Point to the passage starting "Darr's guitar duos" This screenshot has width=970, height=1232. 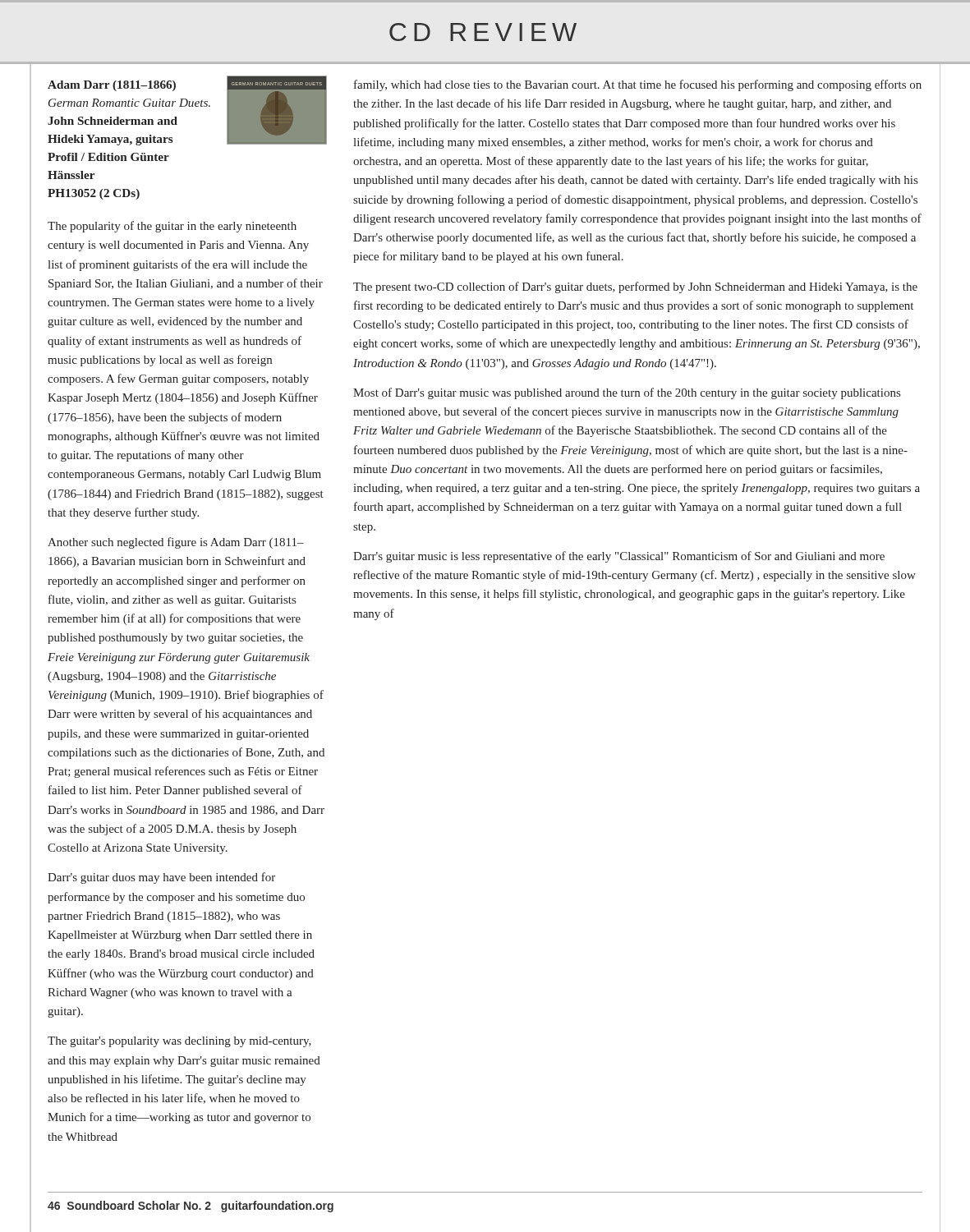[181, 944]
